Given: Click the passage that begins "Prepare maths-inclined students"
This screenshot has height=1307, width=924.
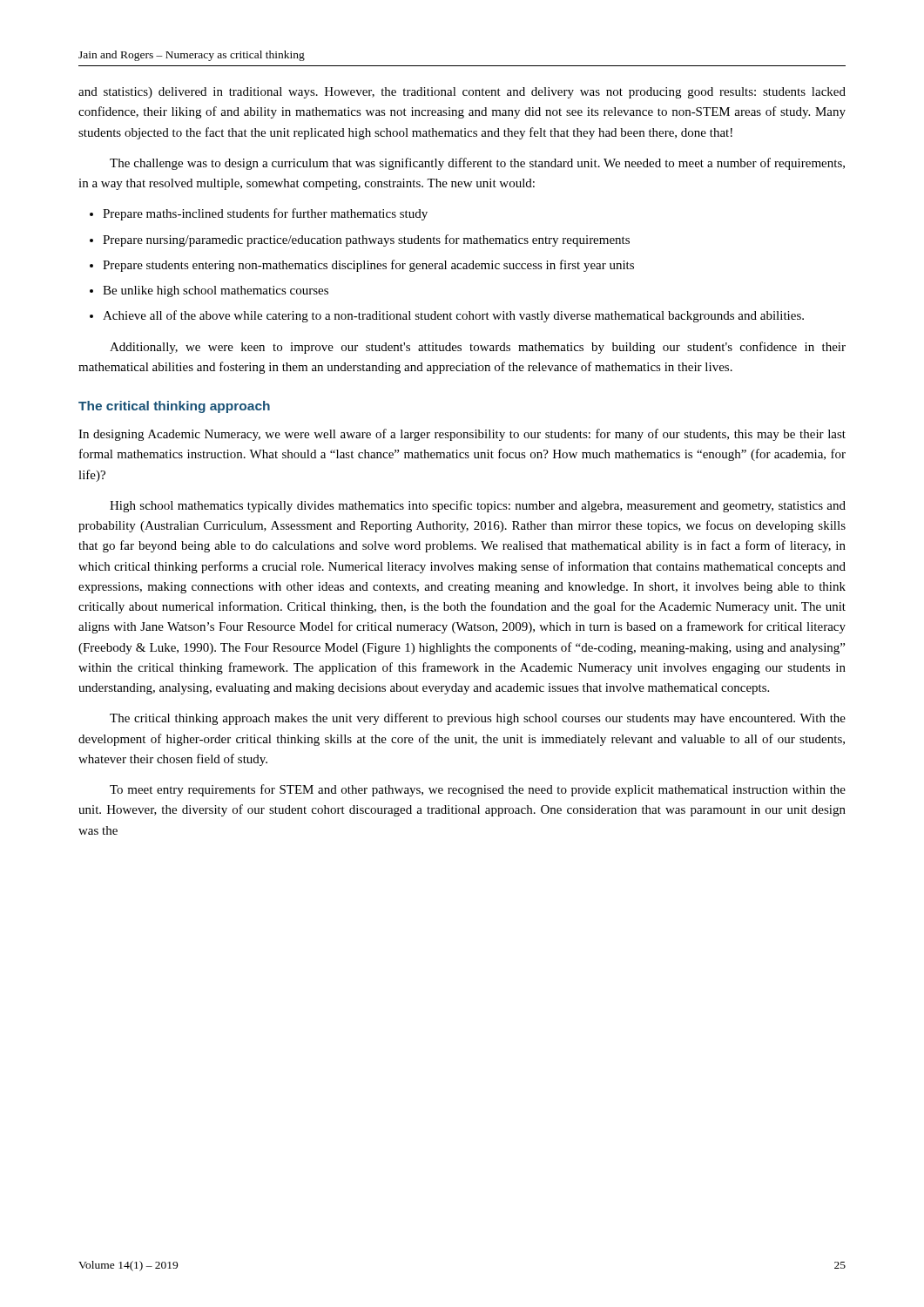Looking at the screenshot, I should pyautogui.click(x=265, y=214).
